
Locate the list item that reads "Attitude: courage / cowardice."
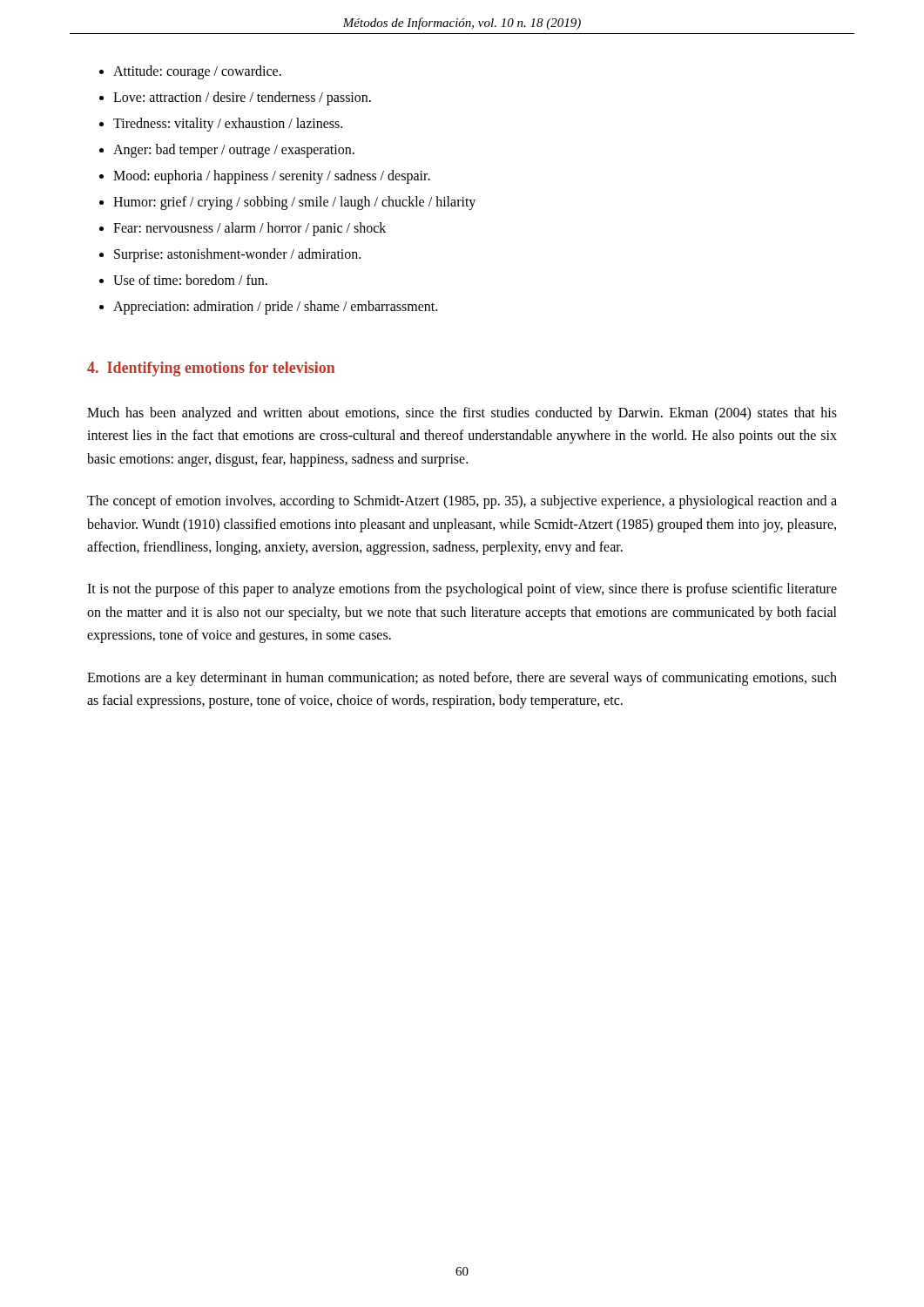coord(197,72)
